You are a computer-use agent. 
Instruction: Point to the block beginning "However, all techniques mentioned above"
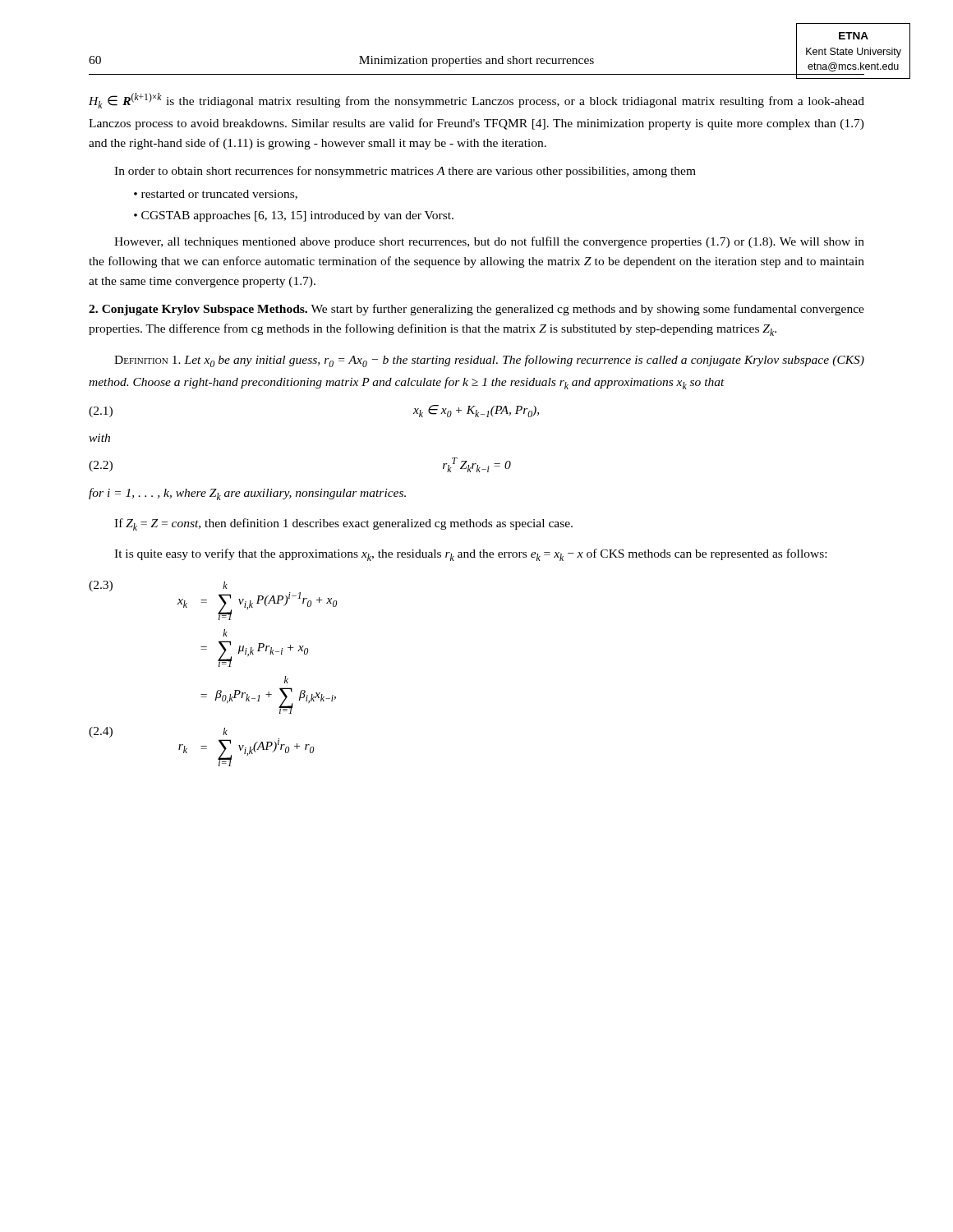pyautogui.click(x=476, y=261)
